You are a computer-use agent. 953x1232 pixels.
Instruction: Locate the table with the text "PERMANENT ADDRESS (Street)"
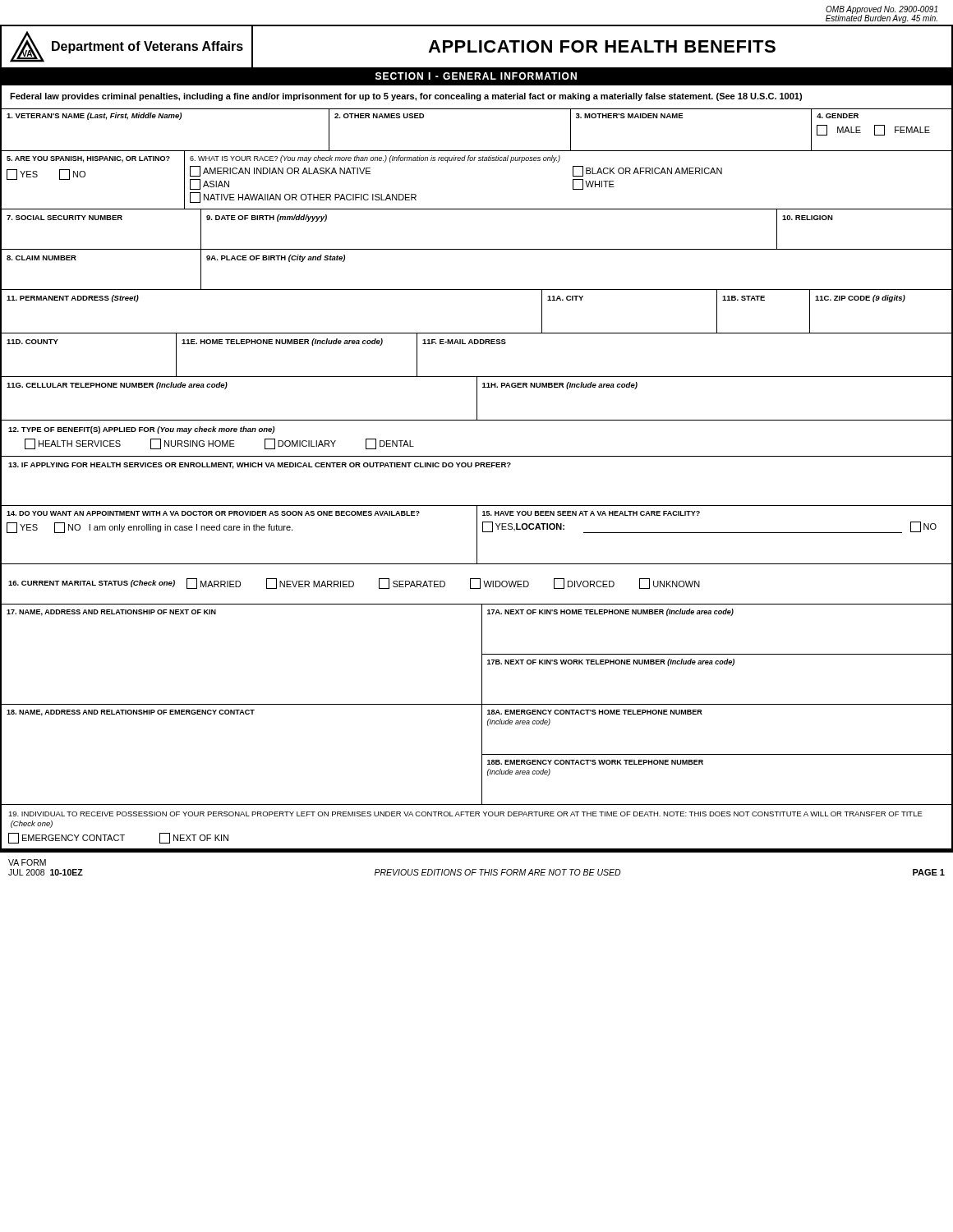[x=476, y=312]
